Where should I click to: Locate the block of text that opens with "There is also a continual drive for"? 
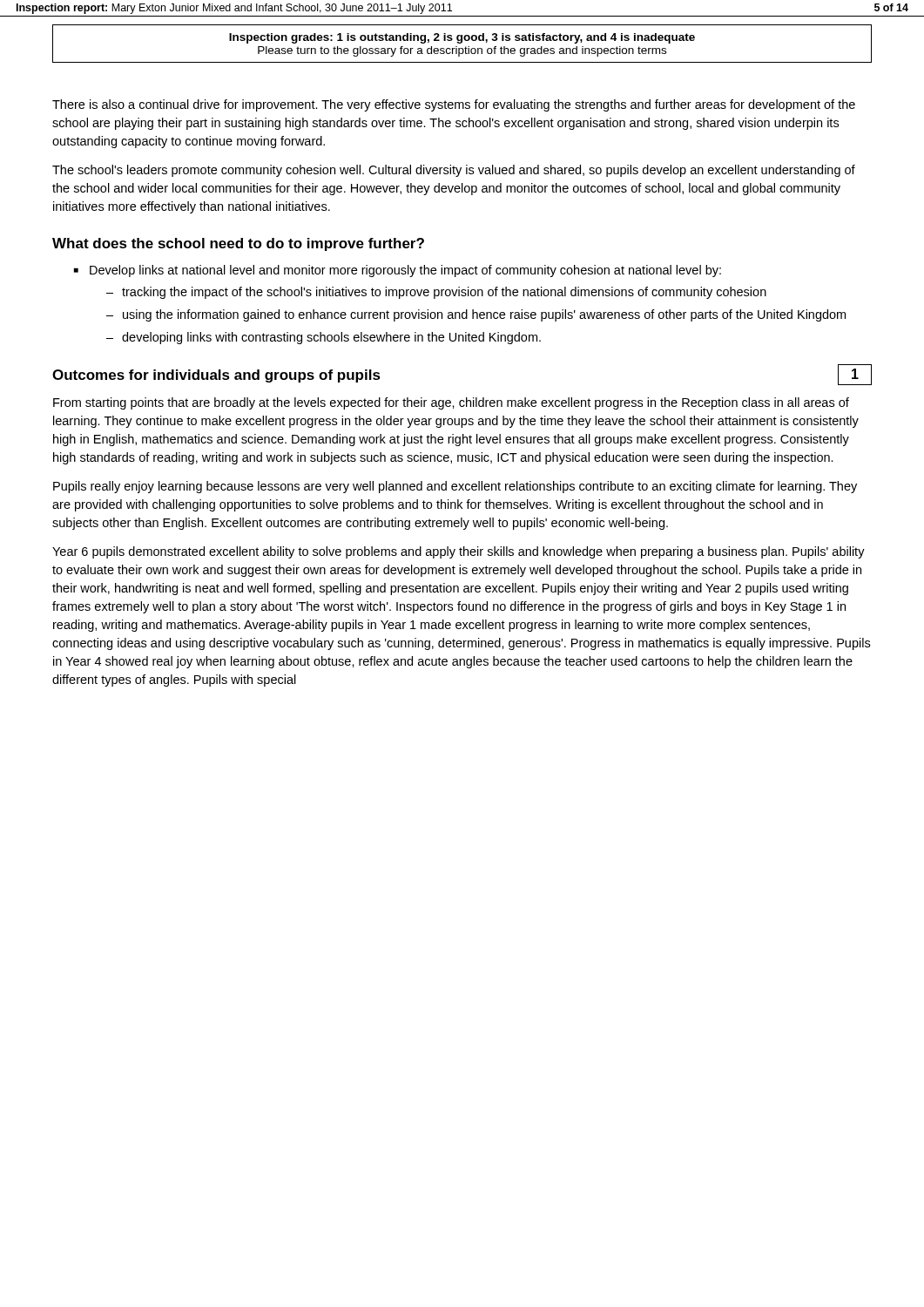tap(454, 123)
